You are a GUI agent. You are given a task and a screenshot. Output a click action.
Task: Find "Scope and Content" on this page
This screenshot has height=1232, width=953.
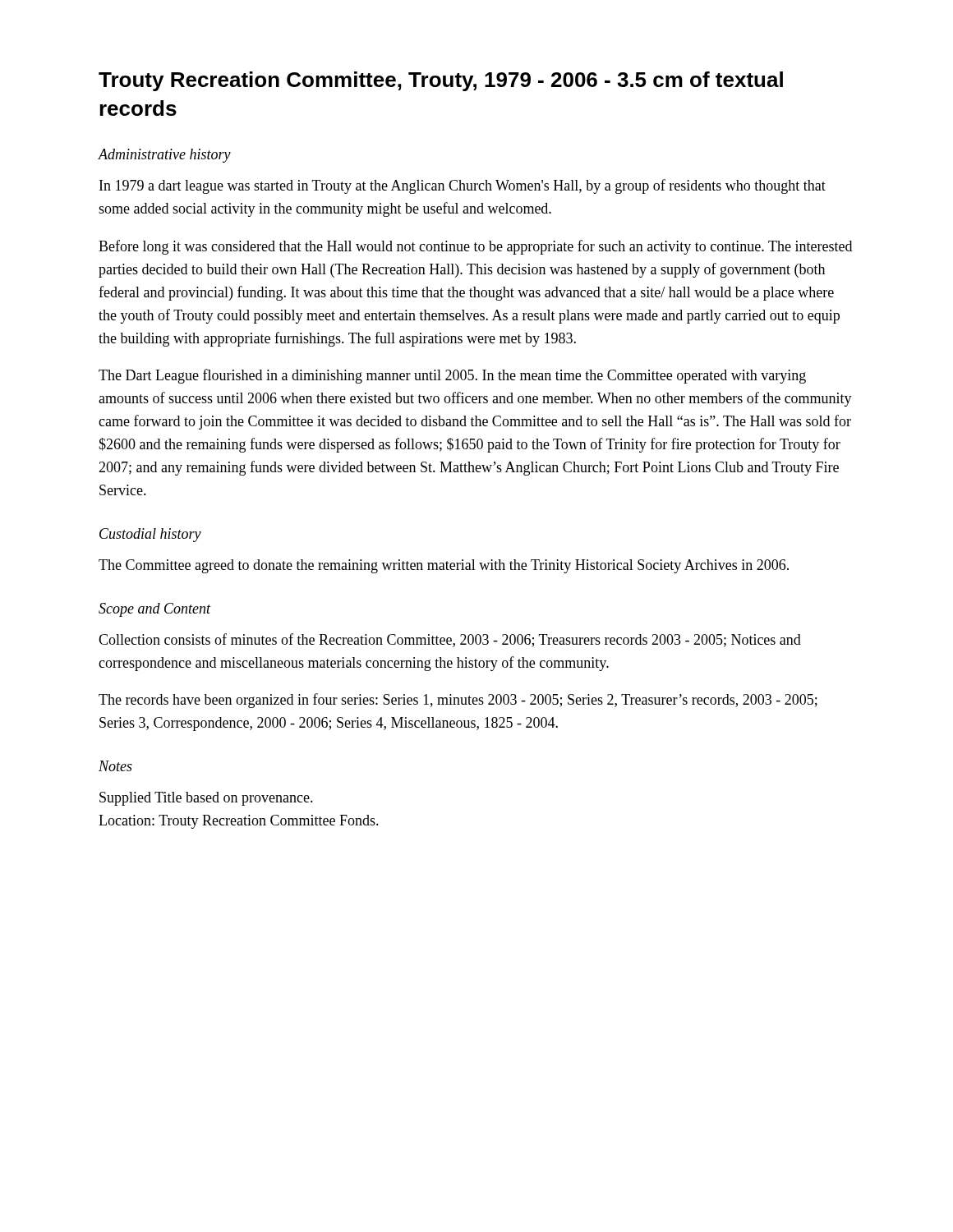154,608
